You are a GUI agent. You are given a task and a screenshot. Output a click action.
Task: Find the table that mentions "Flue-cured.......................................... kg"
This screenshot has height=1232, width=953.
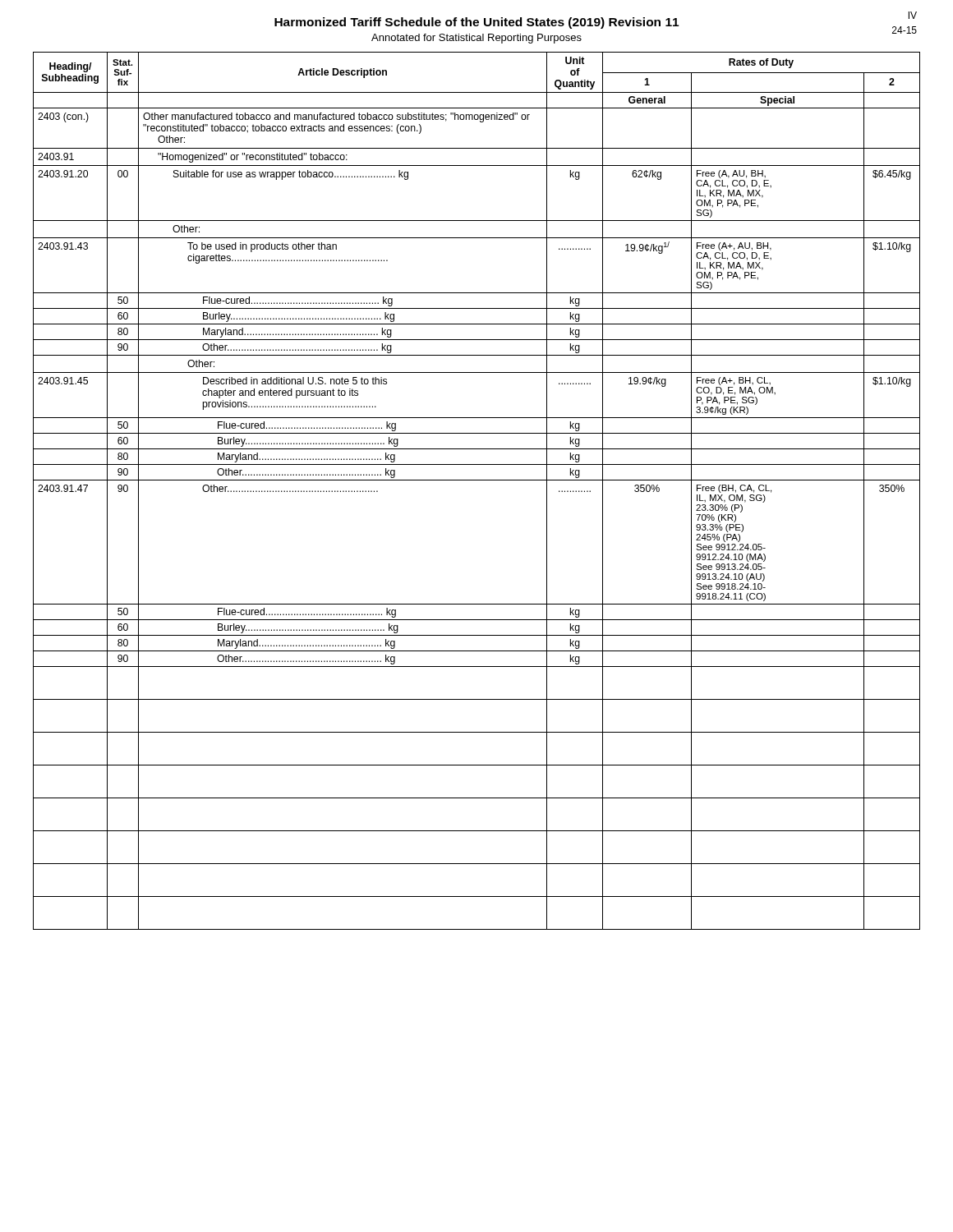click(476, 491)
